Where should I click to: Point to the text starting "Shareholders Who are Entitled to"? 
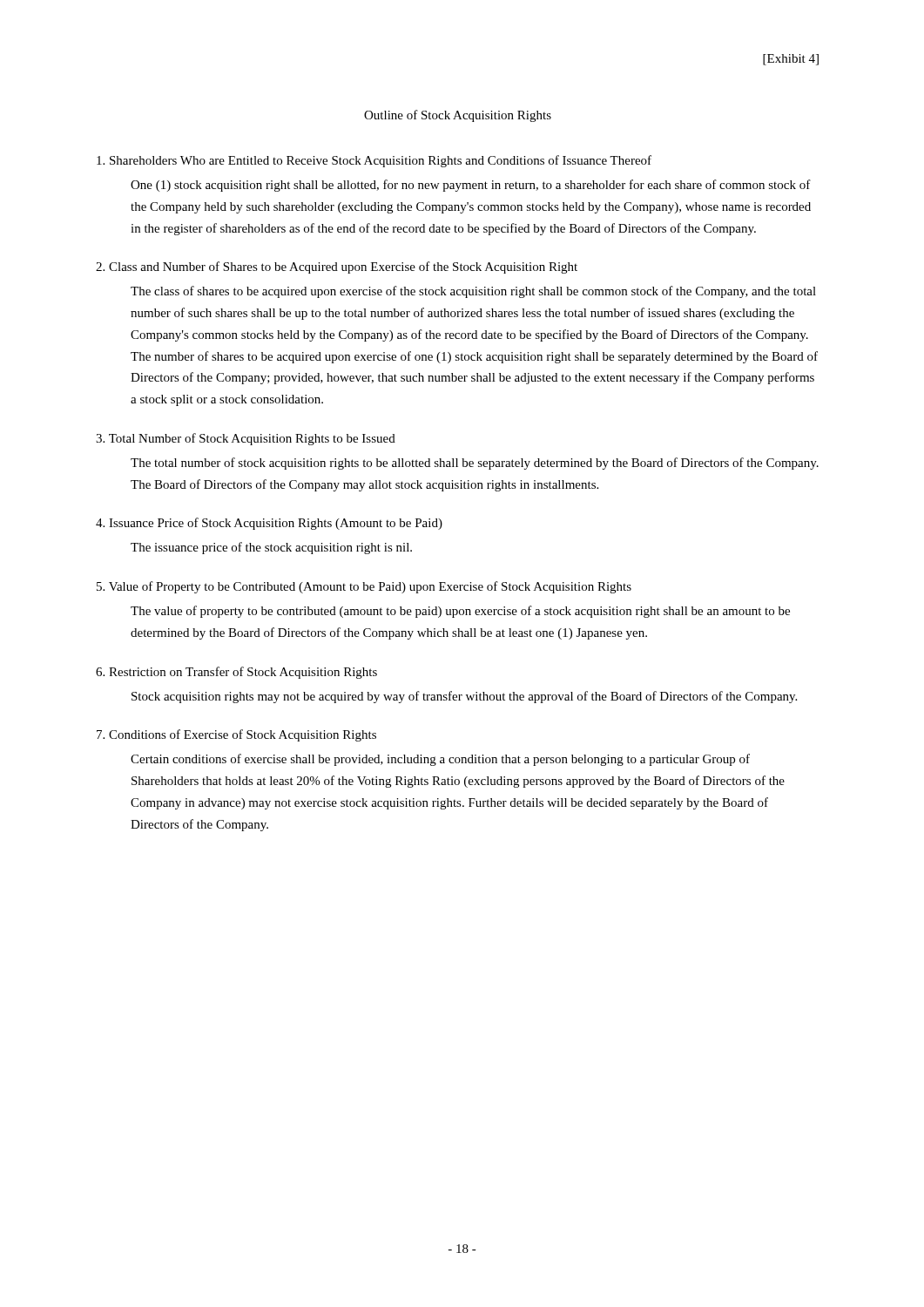[458, 194]
